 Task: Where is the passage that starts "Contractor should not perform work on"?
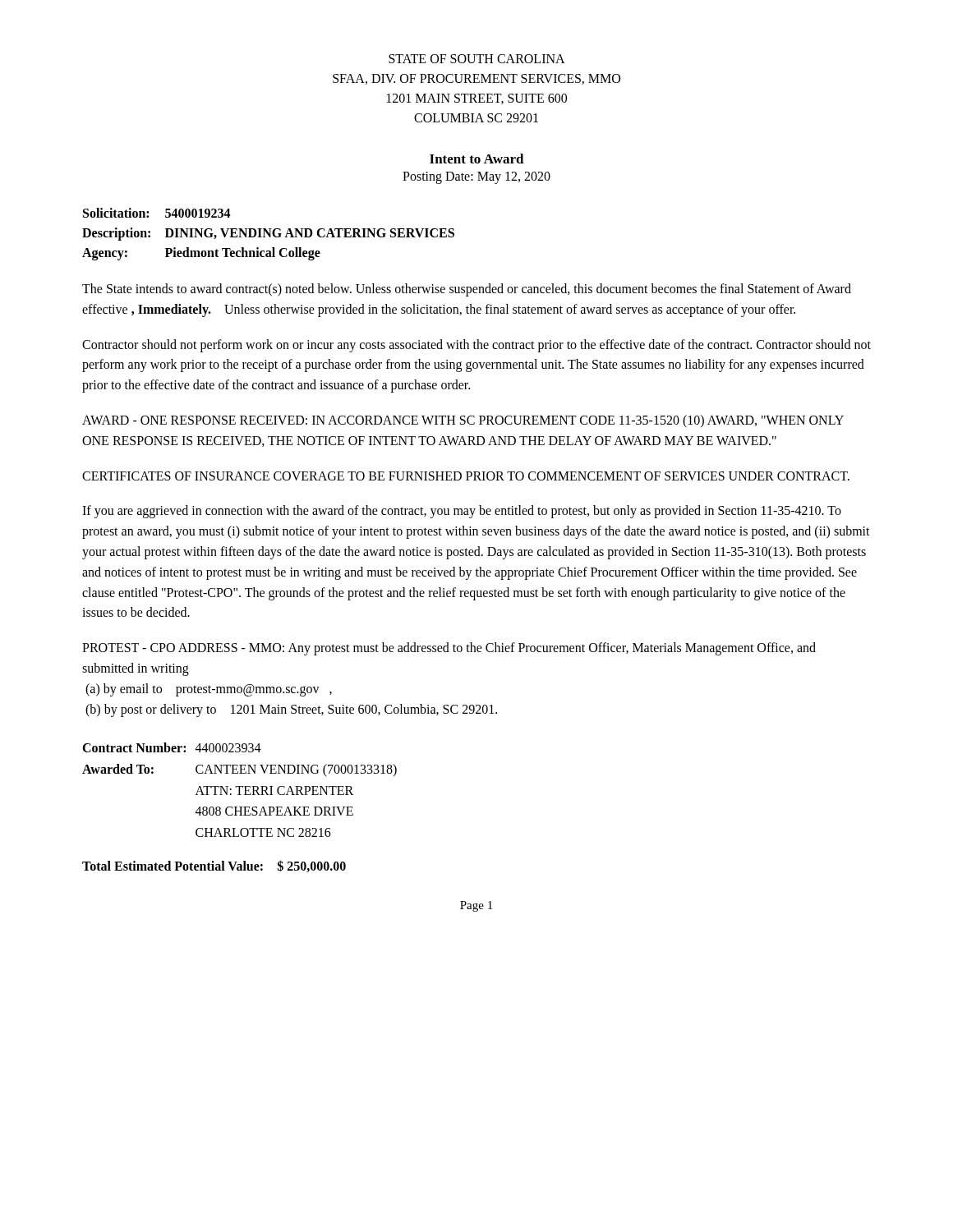pos(476,365)
